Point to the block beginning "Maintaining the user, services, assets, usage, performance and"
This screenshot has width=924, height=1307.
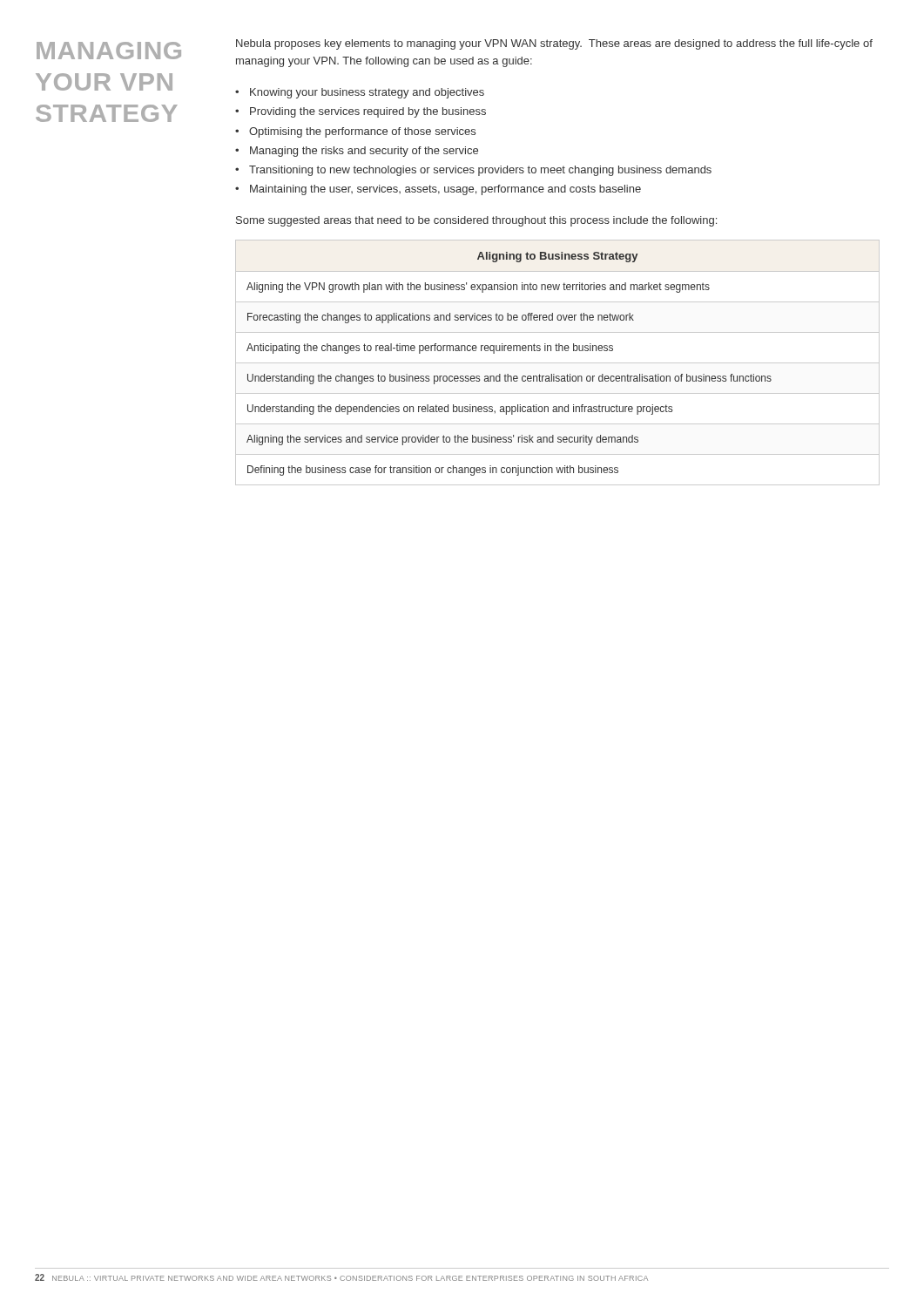pyautogui.click(x=445, y=189)
